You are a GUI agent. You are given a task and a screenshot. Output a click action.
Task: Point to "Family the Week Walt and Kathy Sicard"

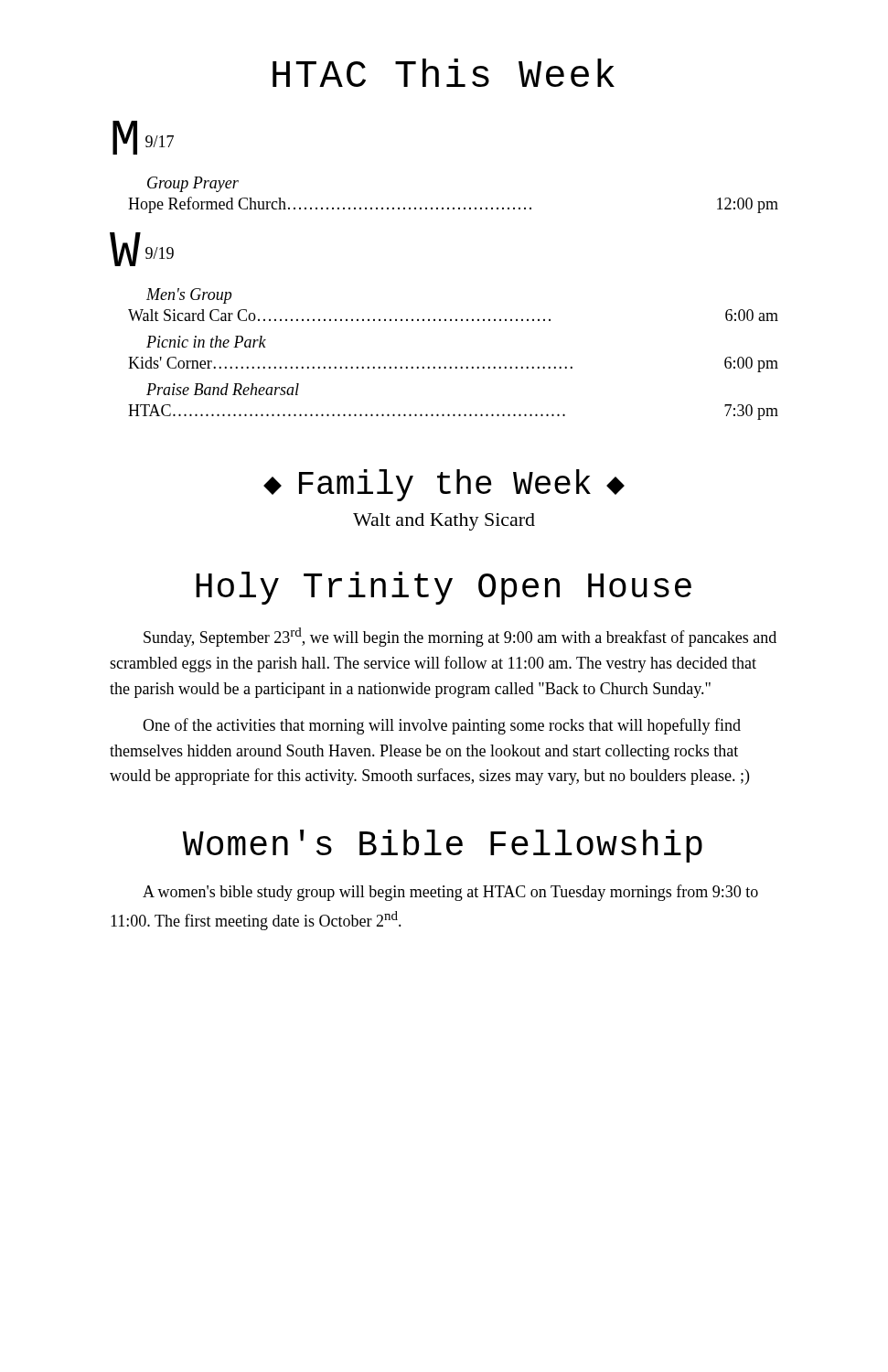444,499
